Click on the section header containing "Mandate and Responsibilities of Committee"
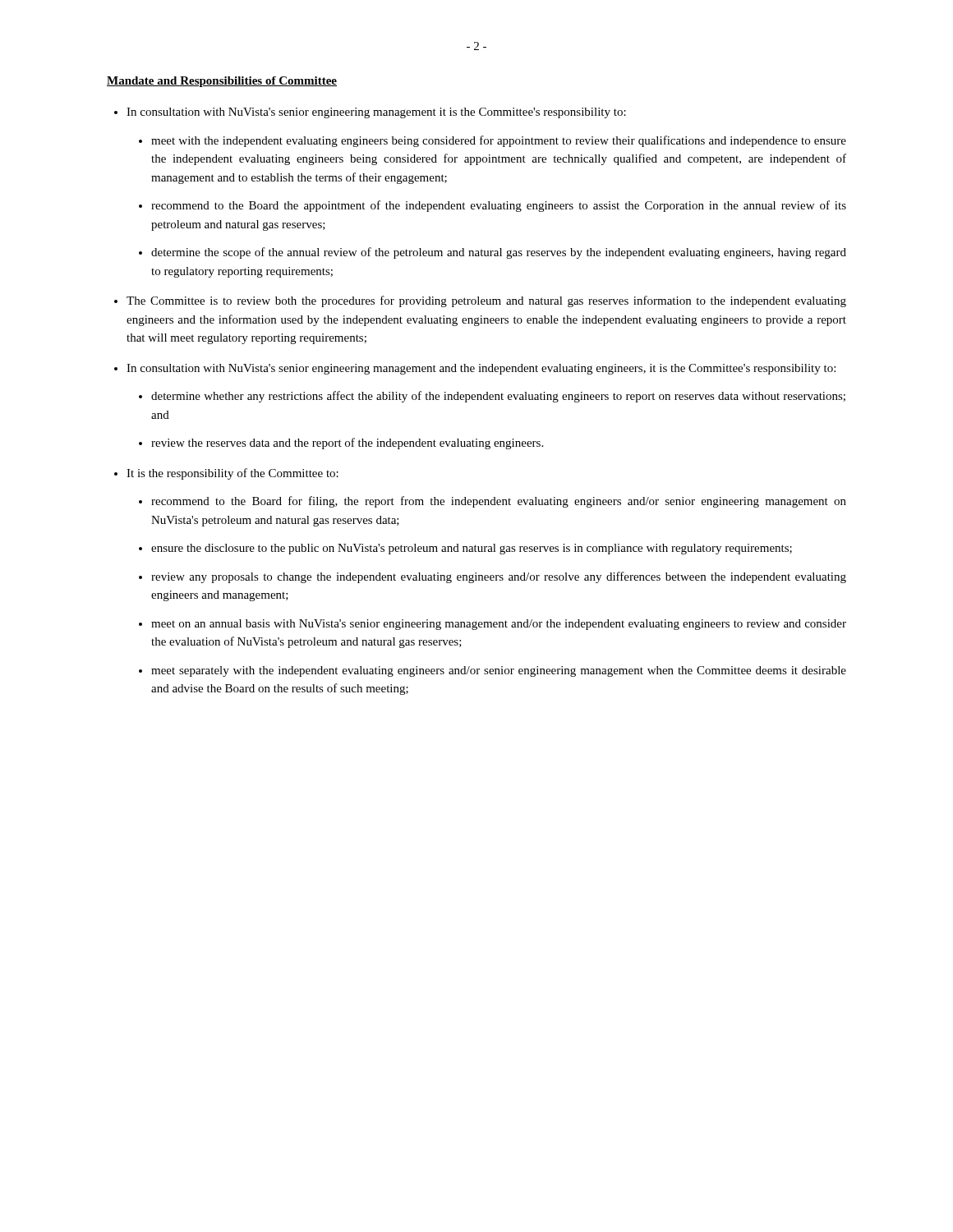Screen dimensions: 1232x953 222,81
